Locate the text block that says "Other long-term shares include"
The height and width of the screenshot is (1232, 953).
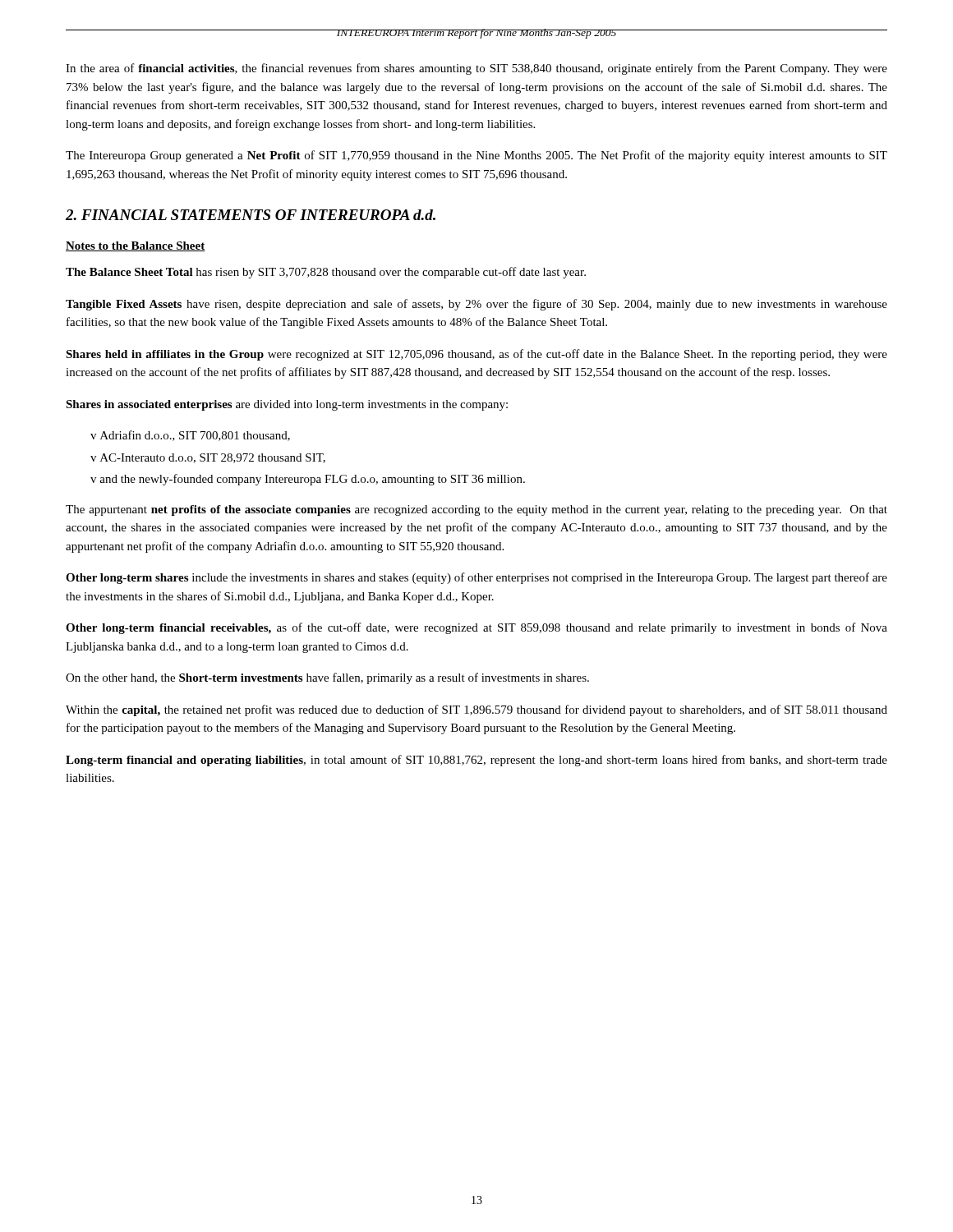click(x=476, y=587)
